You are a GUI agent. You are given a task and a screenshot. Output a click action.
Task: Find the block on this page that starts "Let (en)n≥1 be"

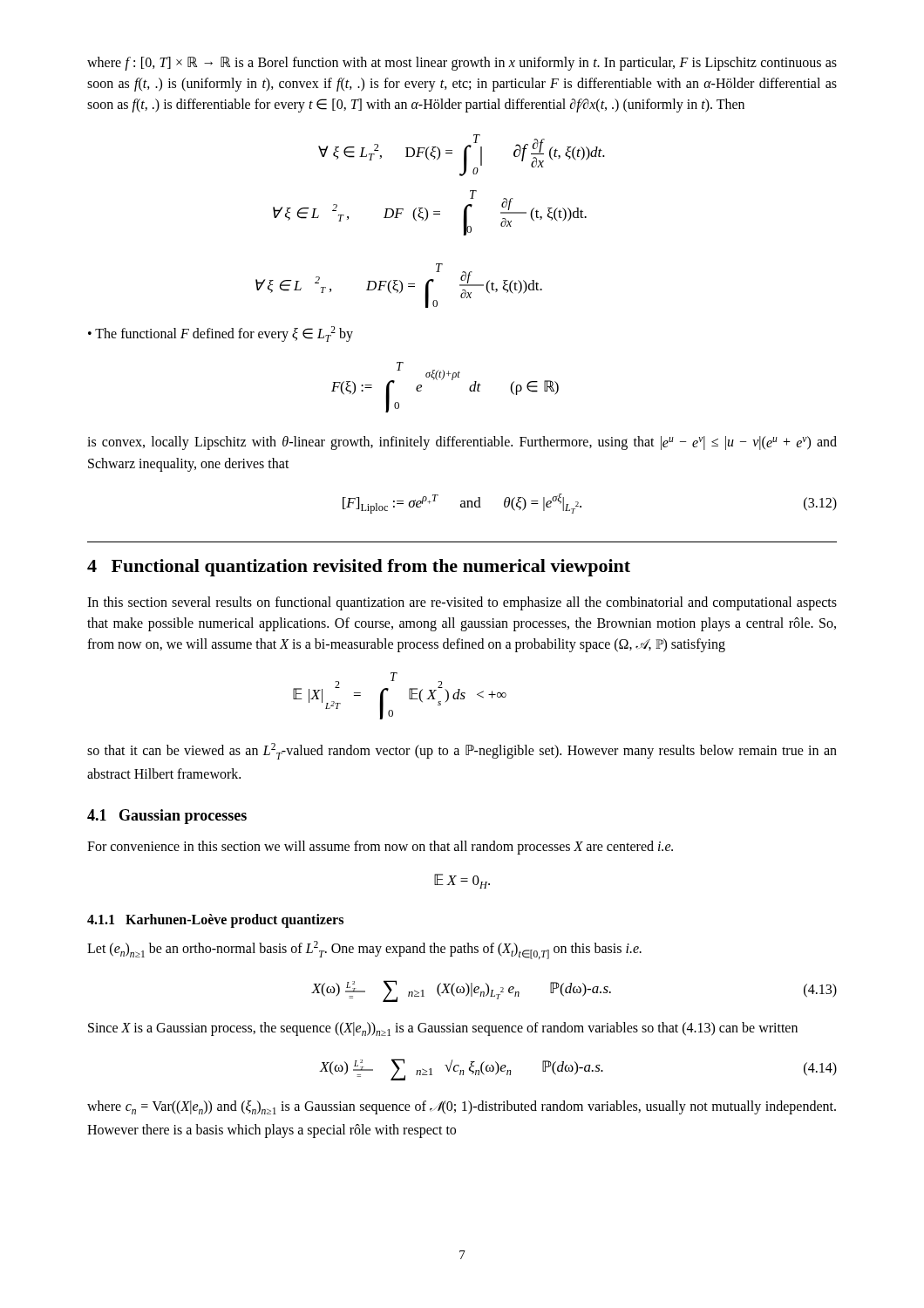(462, 949)
